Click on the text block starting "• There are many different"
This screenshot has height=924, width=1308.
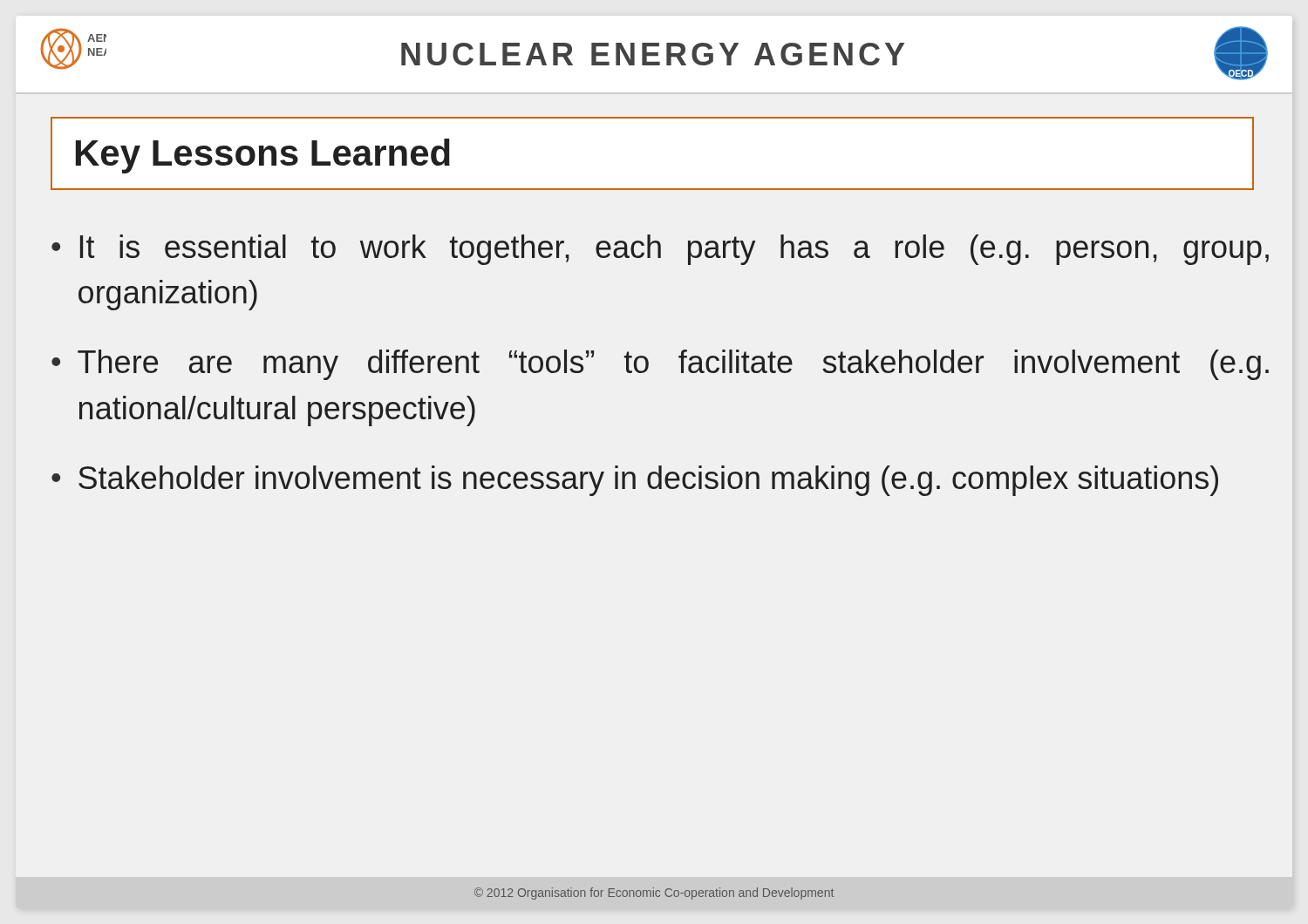point(101,365)
